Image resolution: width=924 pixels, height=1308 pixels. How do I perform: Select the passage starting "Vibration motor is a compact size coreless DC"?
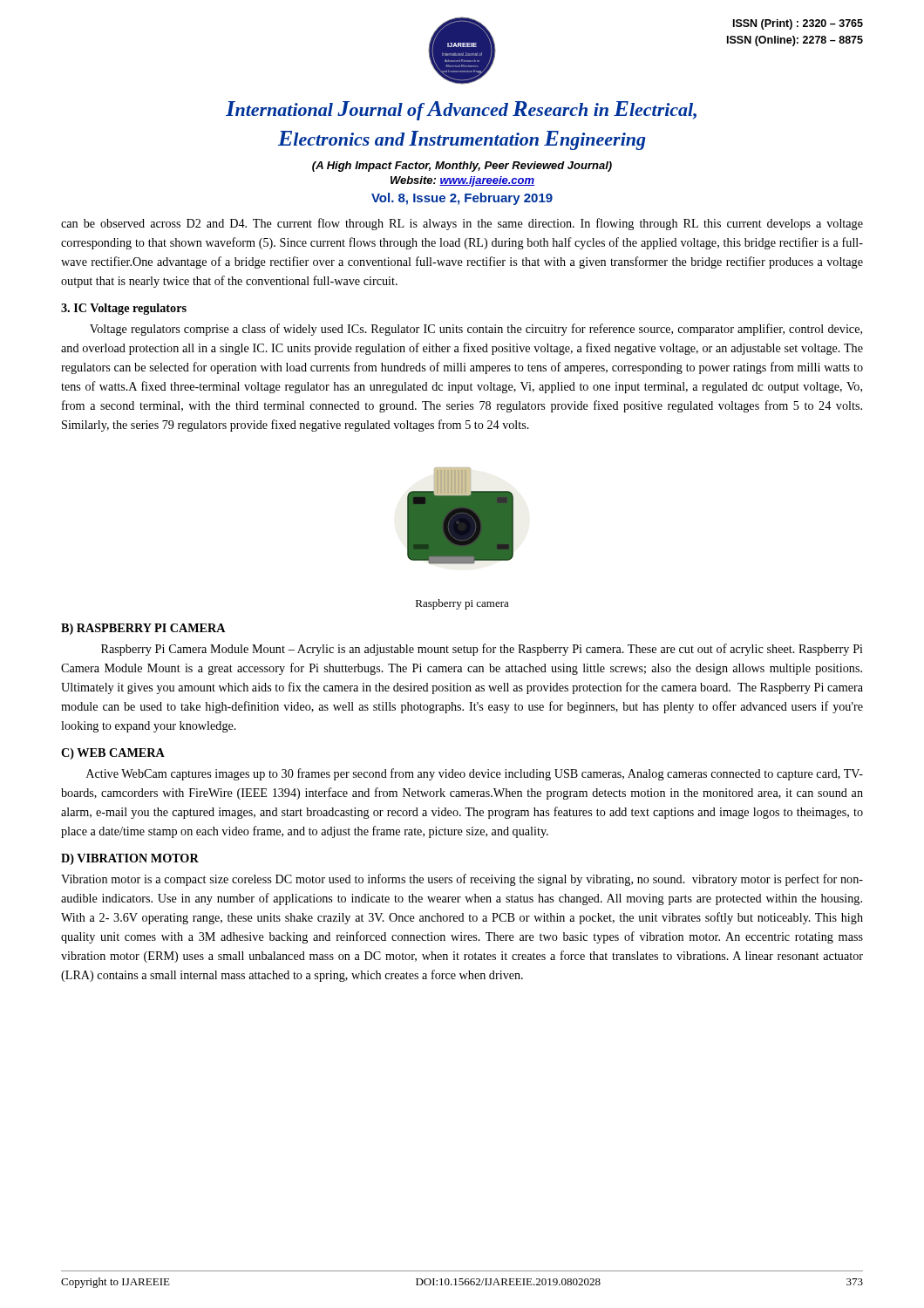point(462,927)
